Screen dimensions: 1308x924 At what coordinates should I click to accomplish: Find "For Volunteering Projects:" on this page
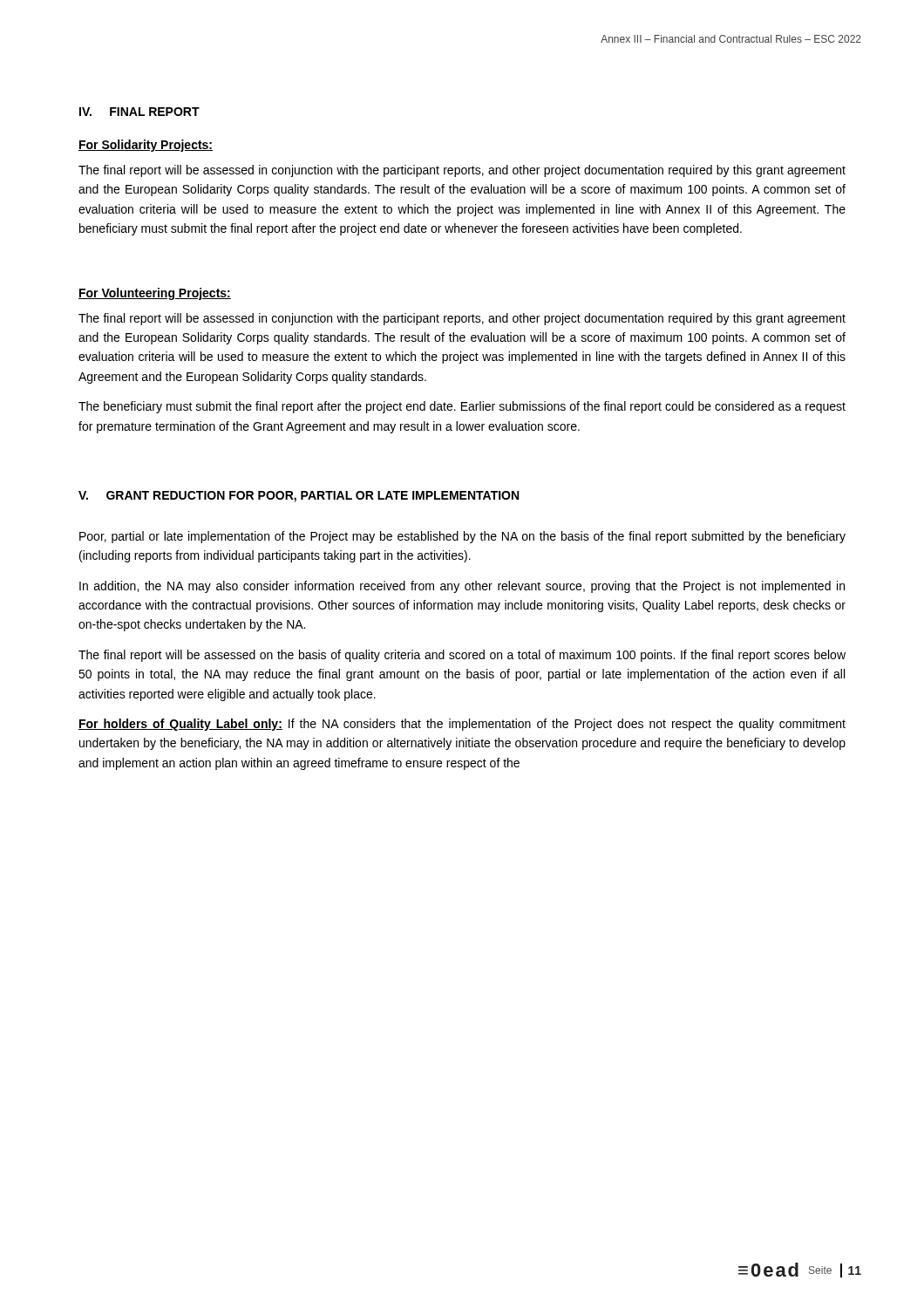click(x=155, y=293)
